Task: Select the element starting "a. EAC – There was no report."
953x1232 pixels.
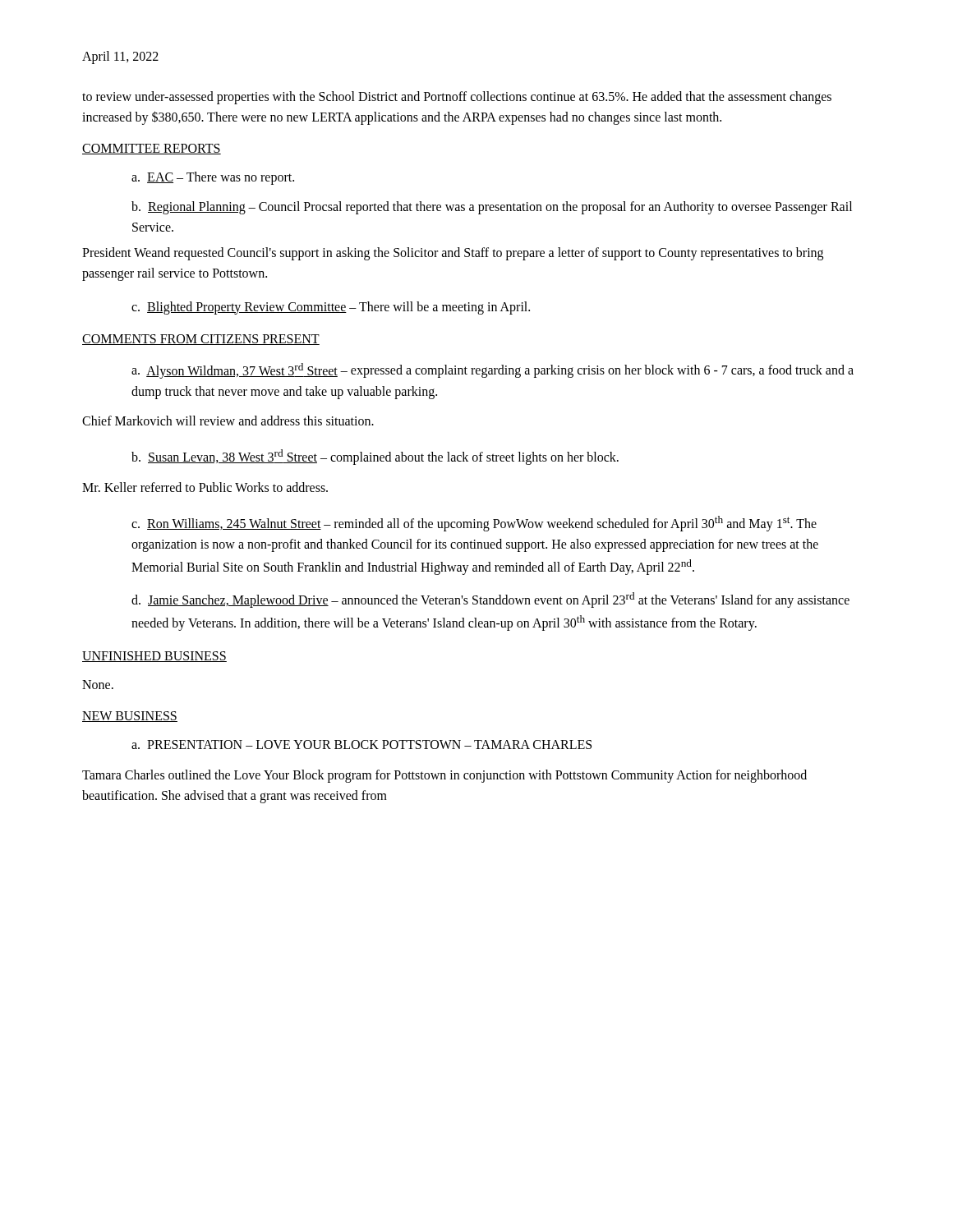Action: pyautogui.click(x=213, y=177)
